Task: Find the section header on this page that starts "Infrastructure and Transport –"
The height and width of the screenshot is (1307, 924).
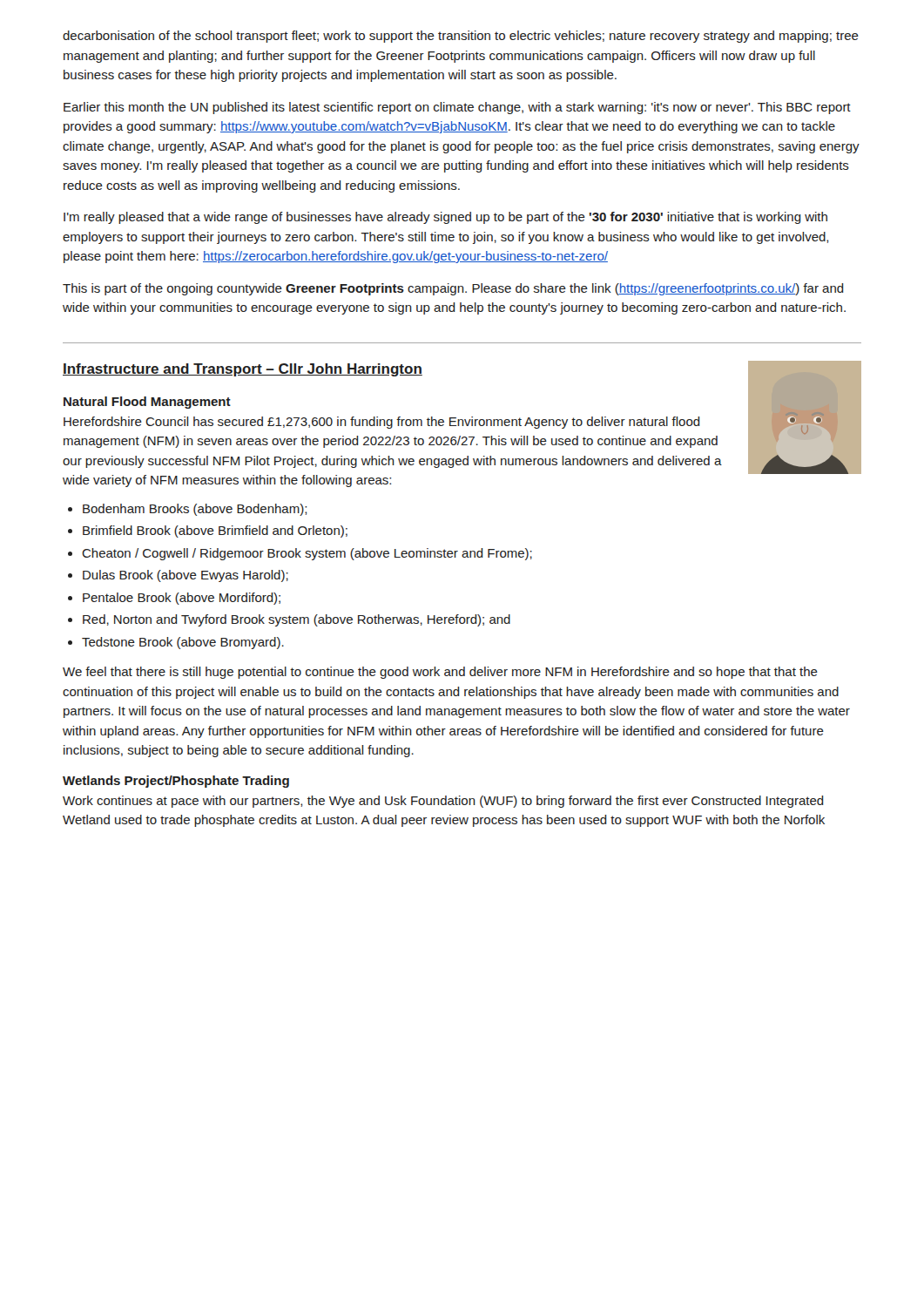Action: click(242, 369)
